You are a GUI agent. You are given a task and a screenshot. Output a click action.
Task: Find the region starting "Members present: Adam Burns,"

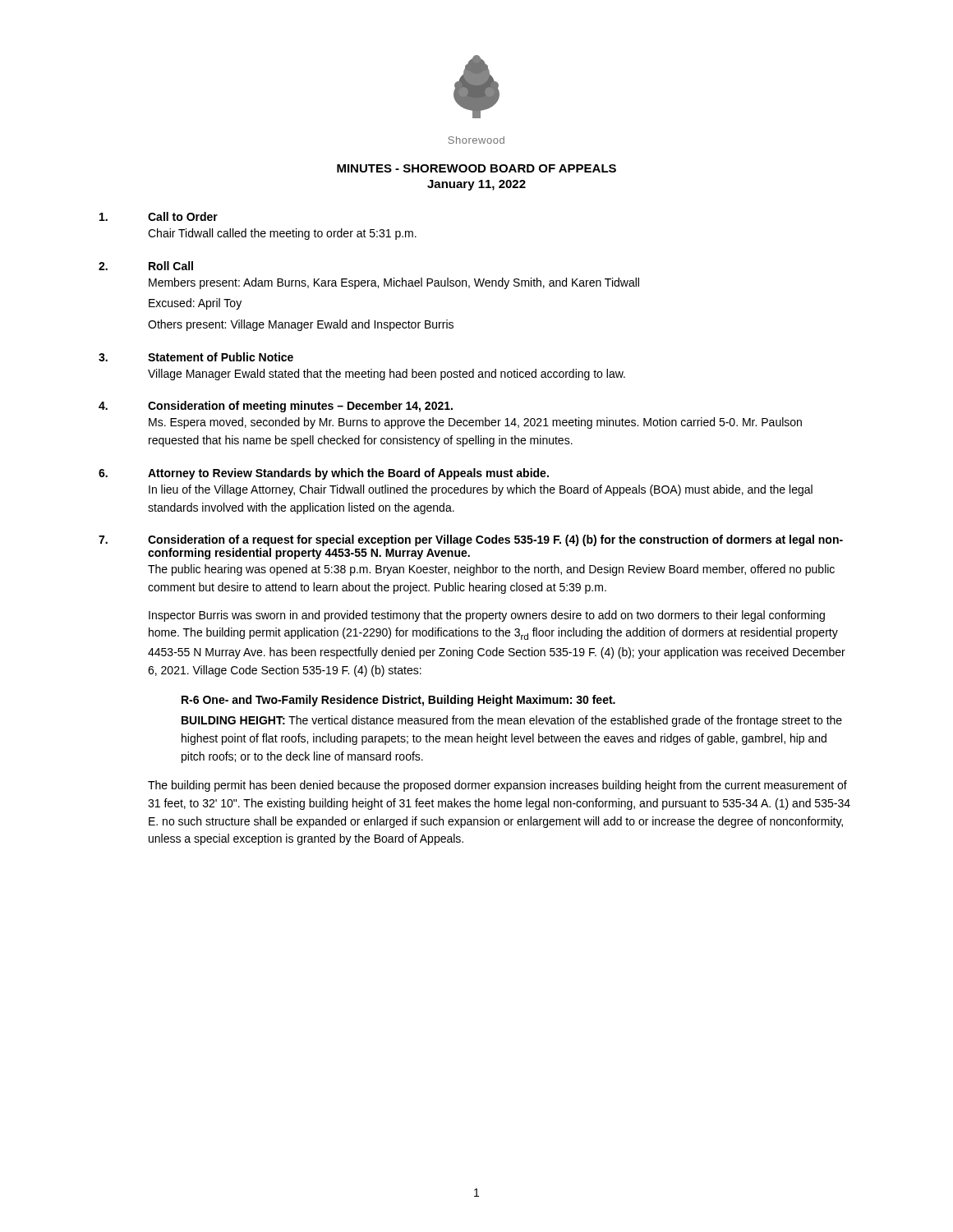[x=394, y=283]
